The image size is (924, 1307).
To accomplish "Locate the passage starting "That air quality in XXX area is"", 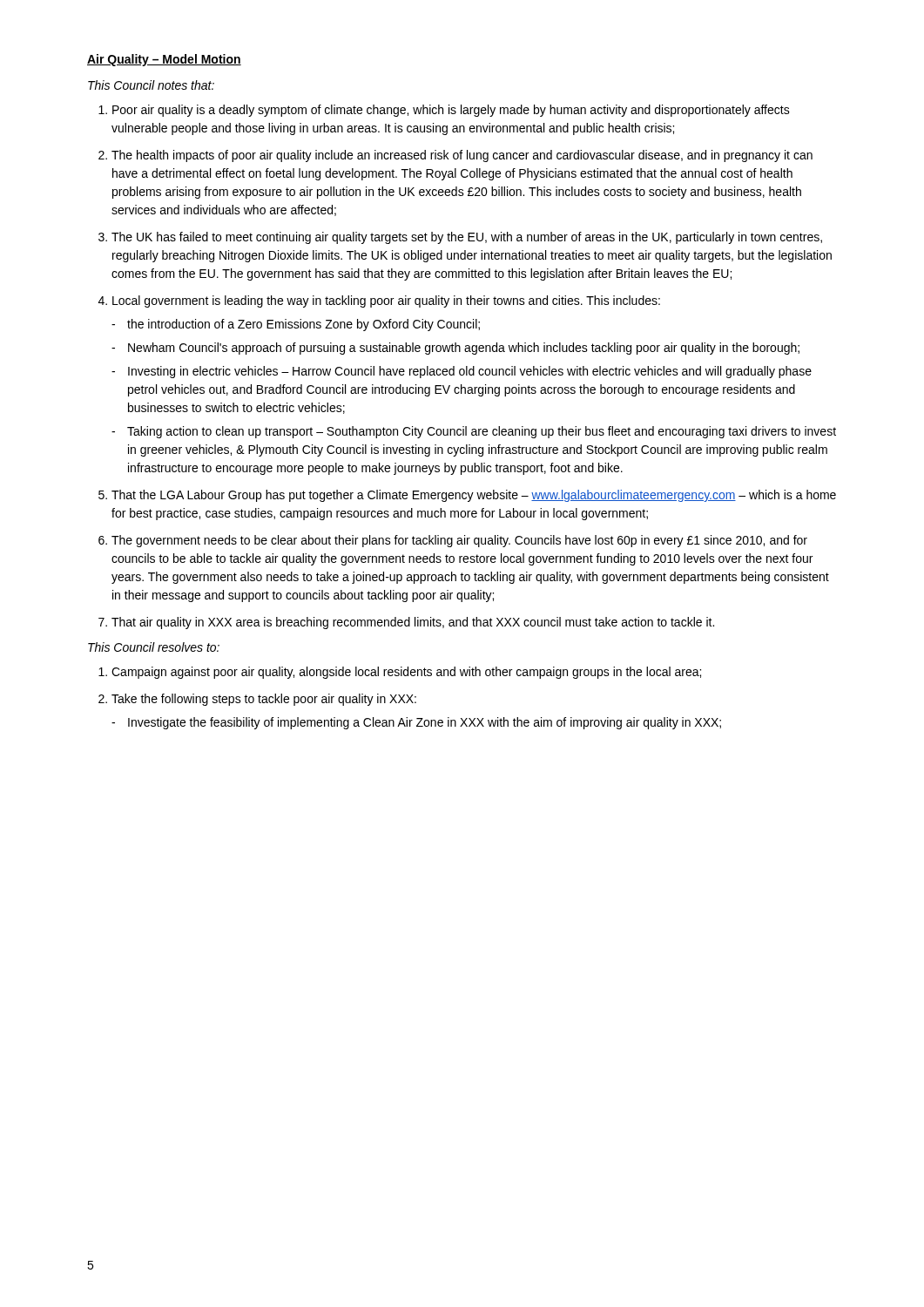I will point(413,622).
